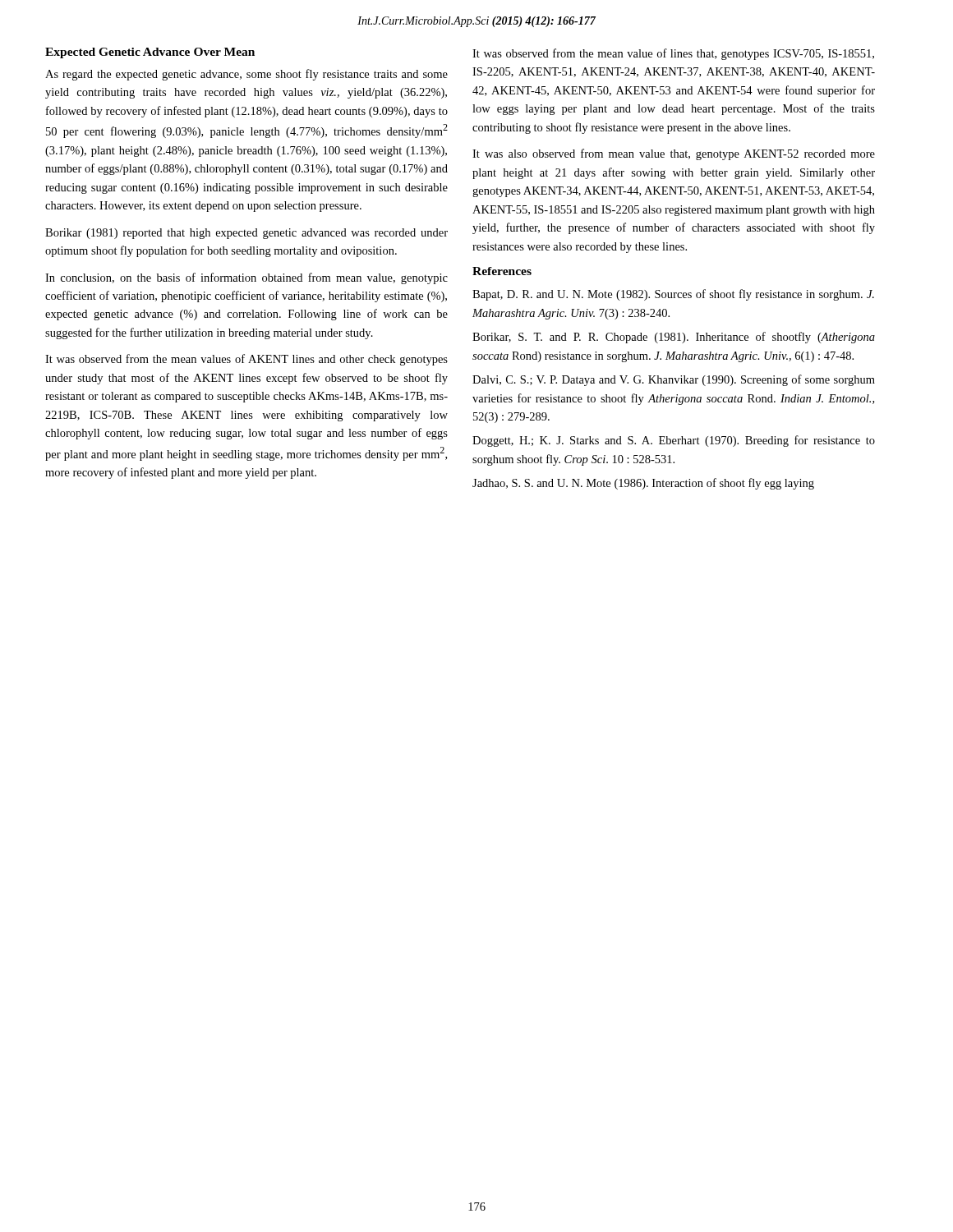Find the element starting "Doggett, H.; K."

click(674, 450)
